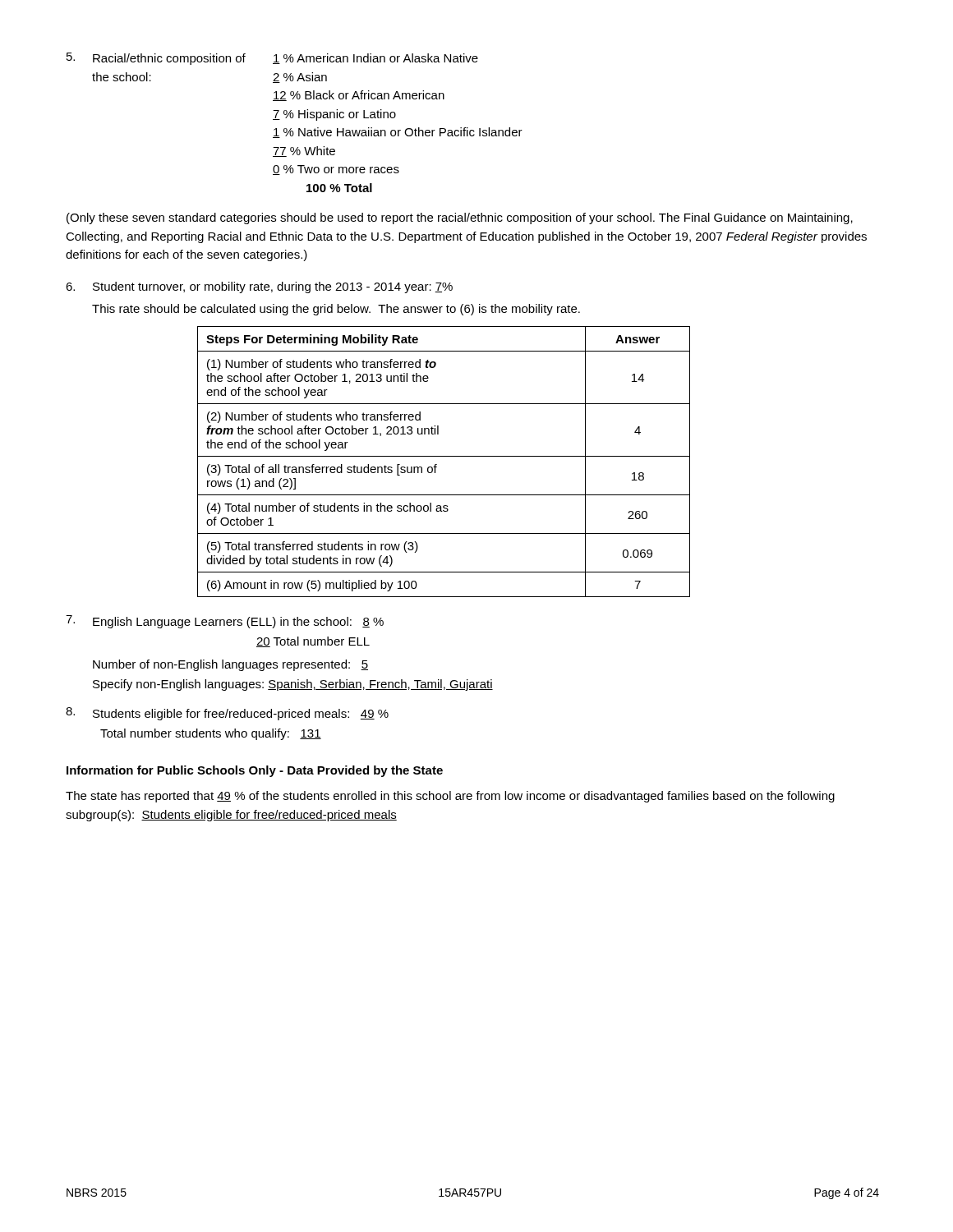Point to the text block starting "8. Students eligible for free/reduced-priced"

(x=227, y=714)
